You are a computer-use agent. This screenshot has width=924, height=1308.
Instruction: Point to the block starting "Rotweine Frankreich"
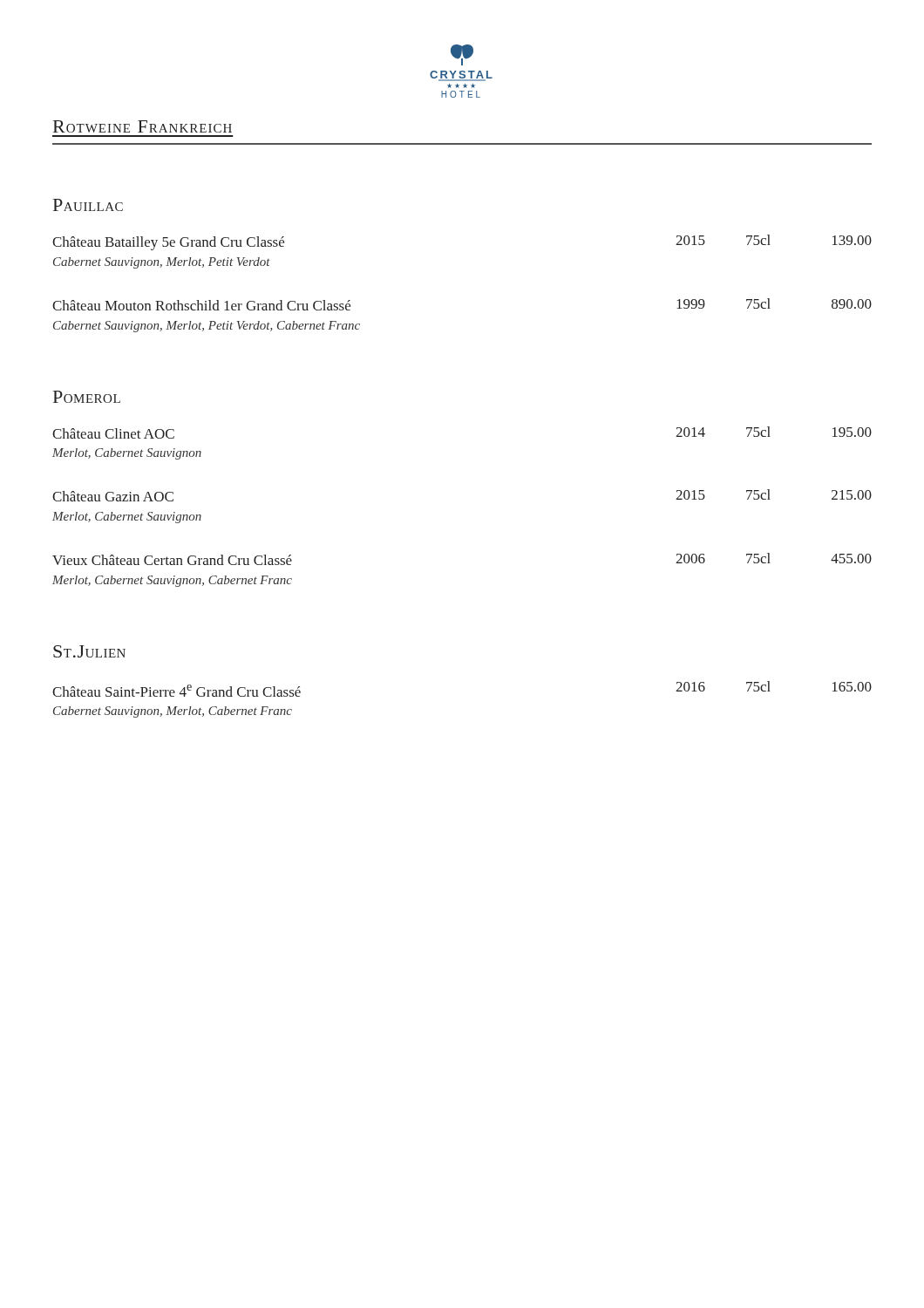pyautogui.click(x=143, y=126)
